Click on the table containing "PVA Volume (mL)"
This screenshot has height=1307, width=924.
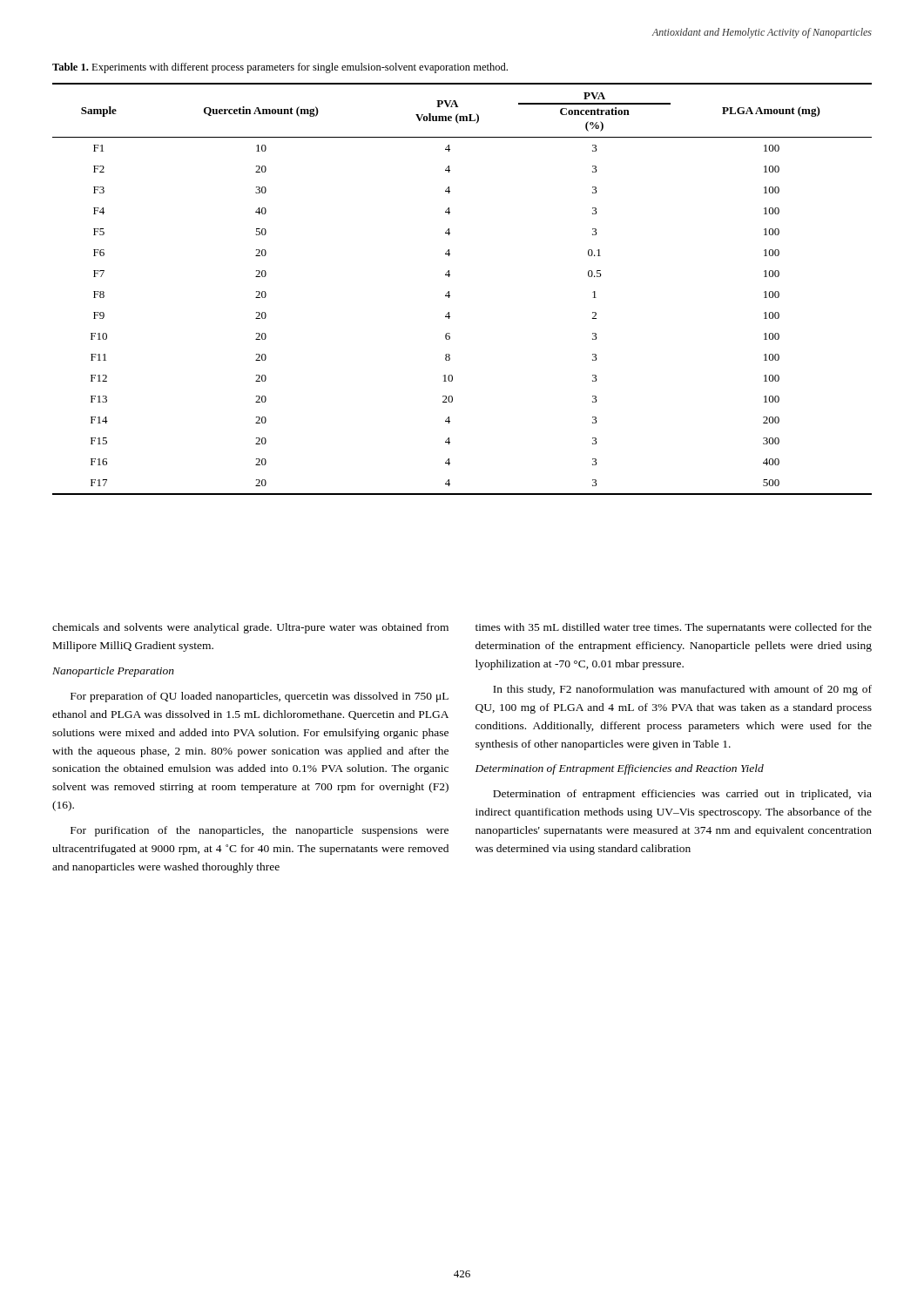[462, 289]
